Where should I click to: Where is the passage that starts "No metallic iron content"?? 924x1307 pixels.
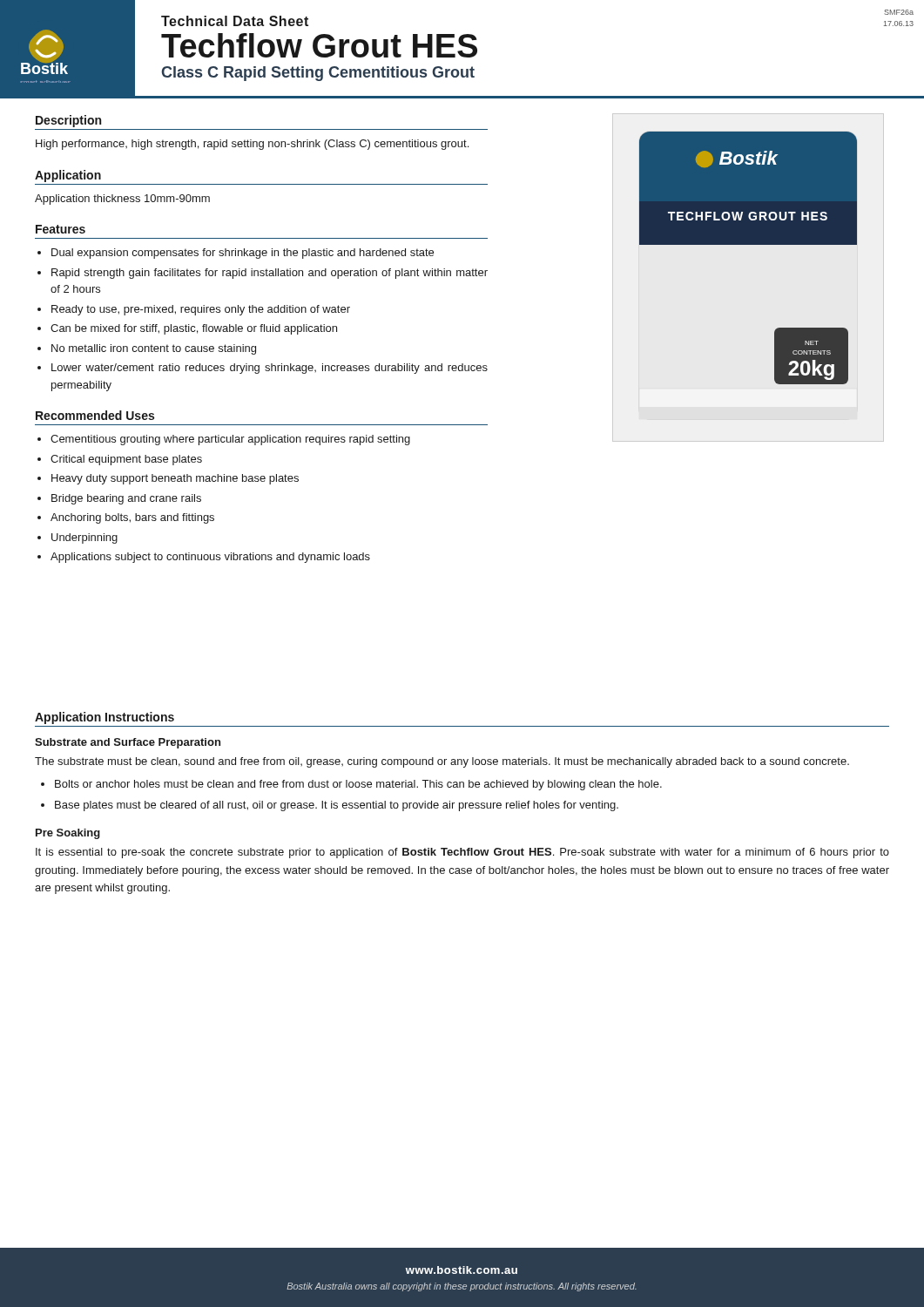(154, 348)
